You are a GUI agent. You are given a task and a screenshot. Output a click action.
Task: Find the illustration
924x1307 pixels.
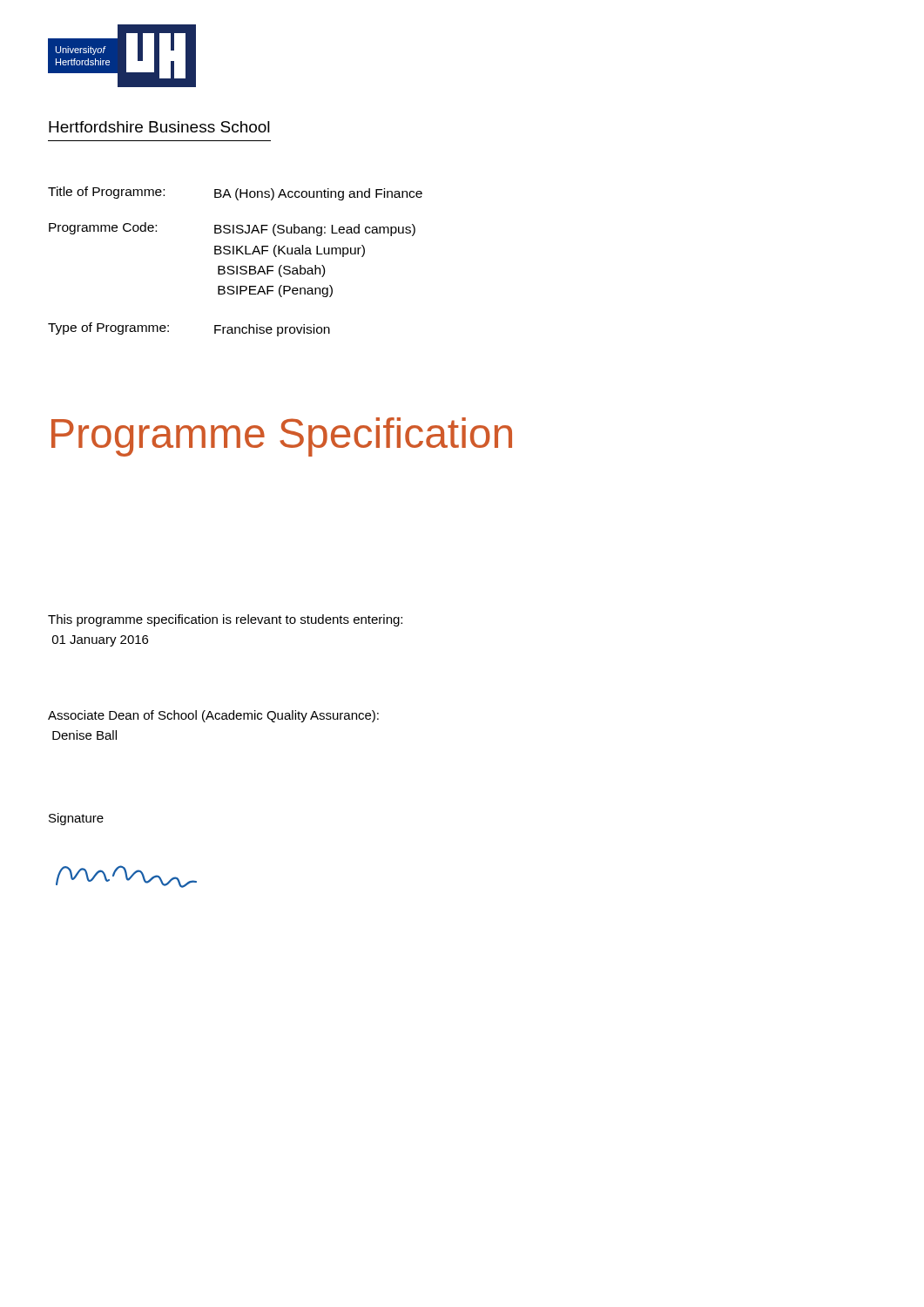135,876
